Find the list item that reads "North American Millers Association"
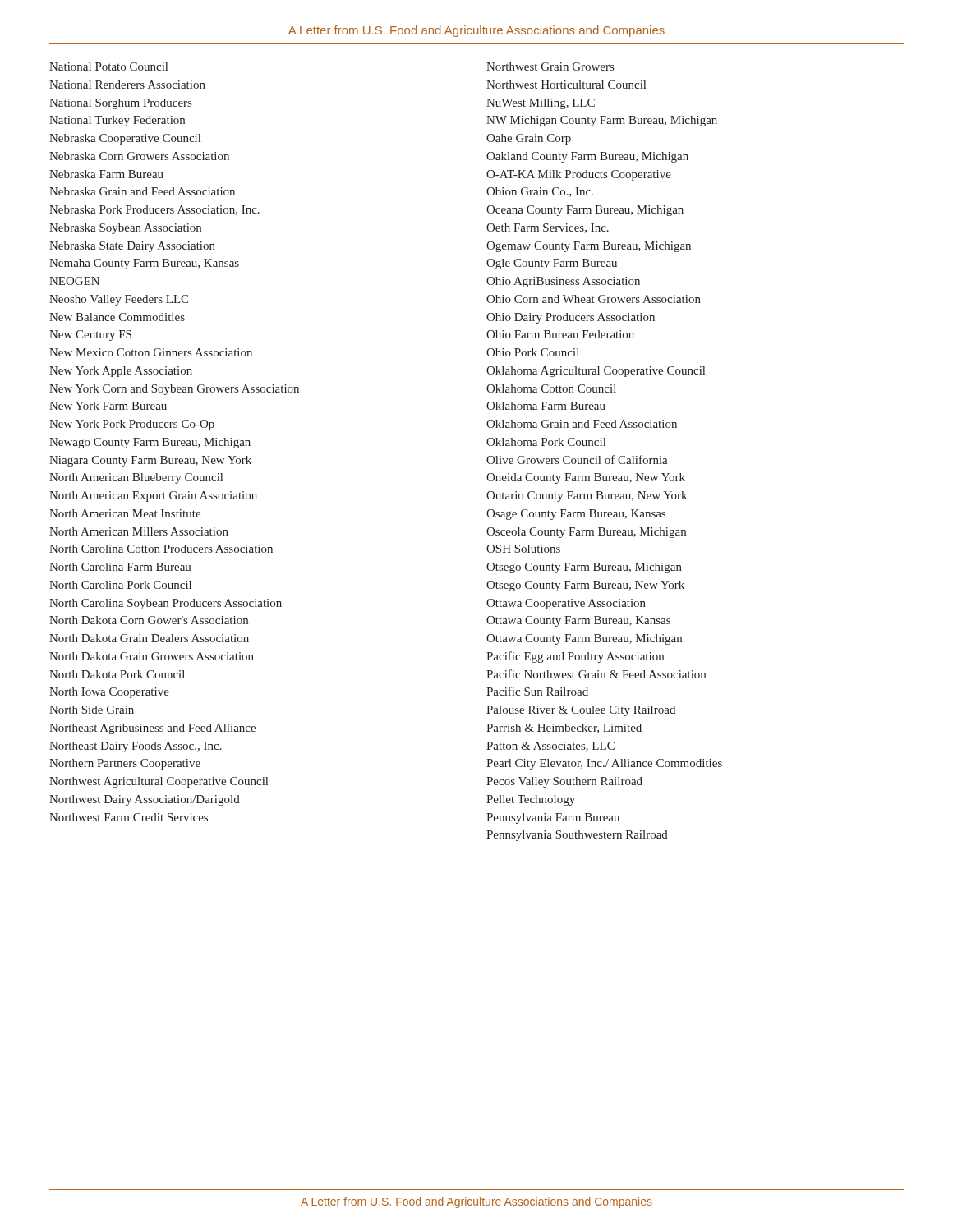This screenshot has width=953, height=1232. tap(139, 531)
